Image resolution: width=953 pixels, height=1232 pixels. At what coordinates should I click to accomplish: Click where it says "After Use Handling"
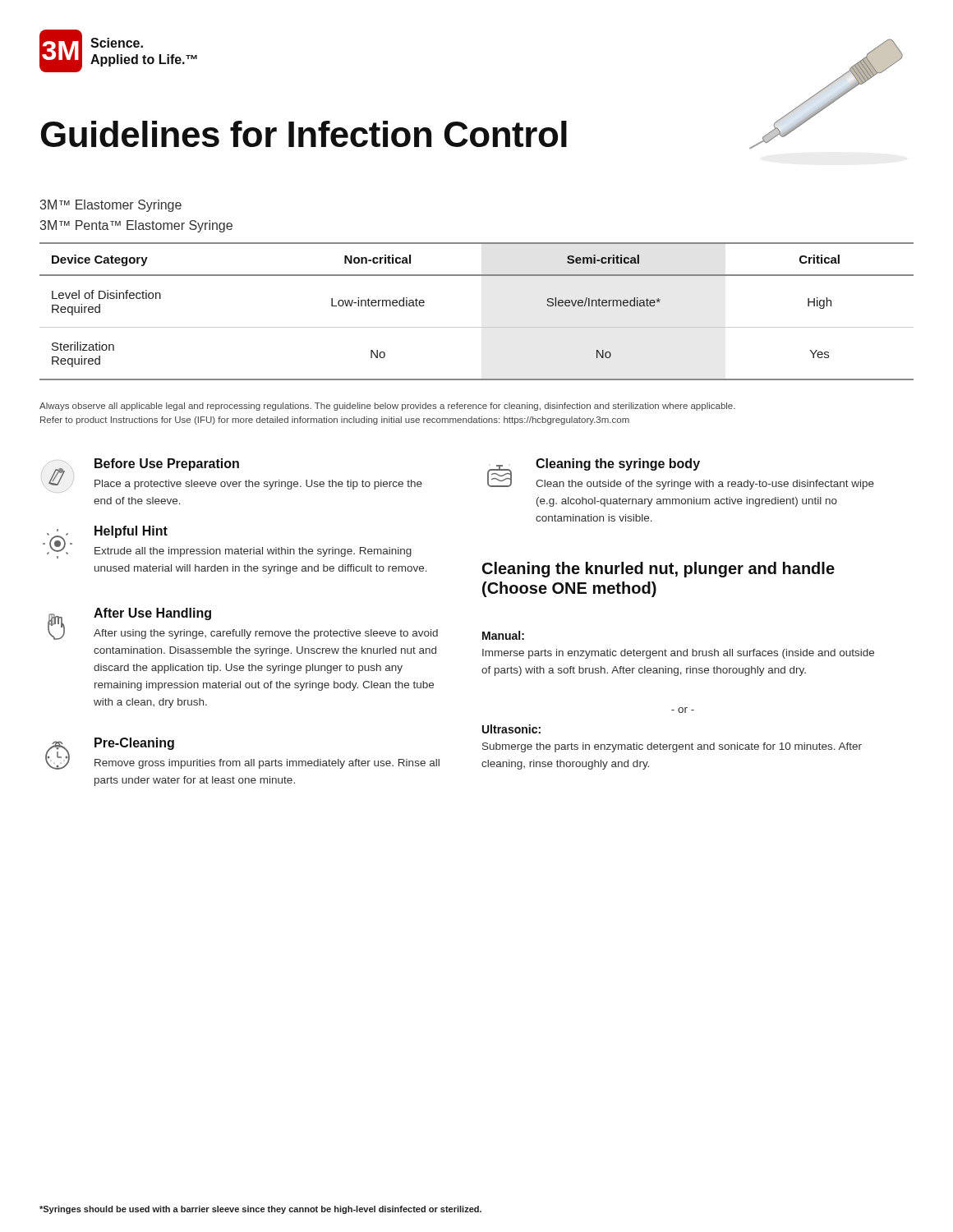coord(153,614)
